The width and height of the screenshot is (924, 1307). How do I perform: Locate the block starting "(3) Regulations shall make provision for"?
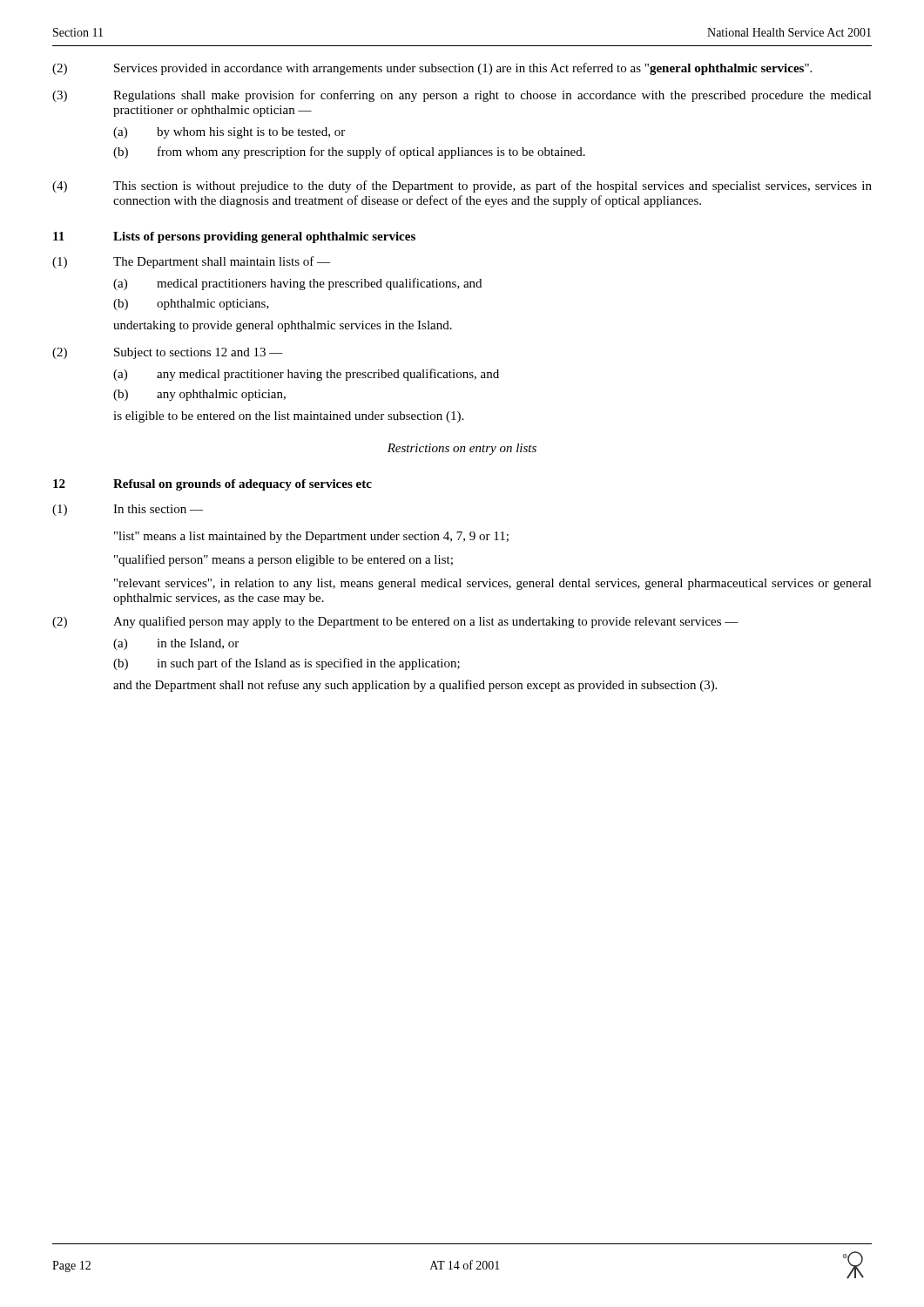click(x=462, y=96)
